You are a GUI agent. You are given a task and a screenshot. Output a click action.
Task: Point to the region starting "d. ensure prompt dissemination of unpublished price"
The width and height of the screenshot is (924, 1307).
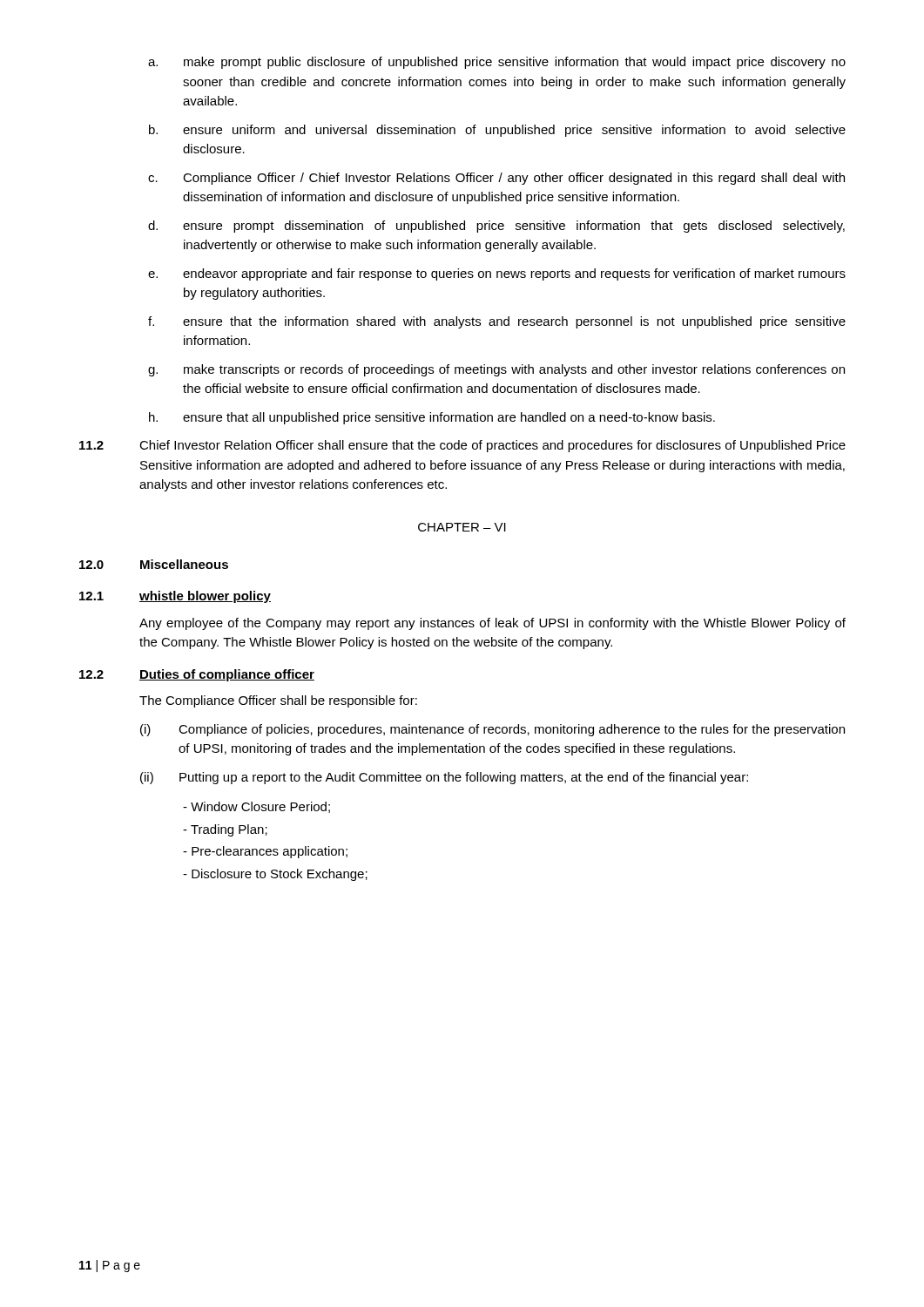point(497,235)
